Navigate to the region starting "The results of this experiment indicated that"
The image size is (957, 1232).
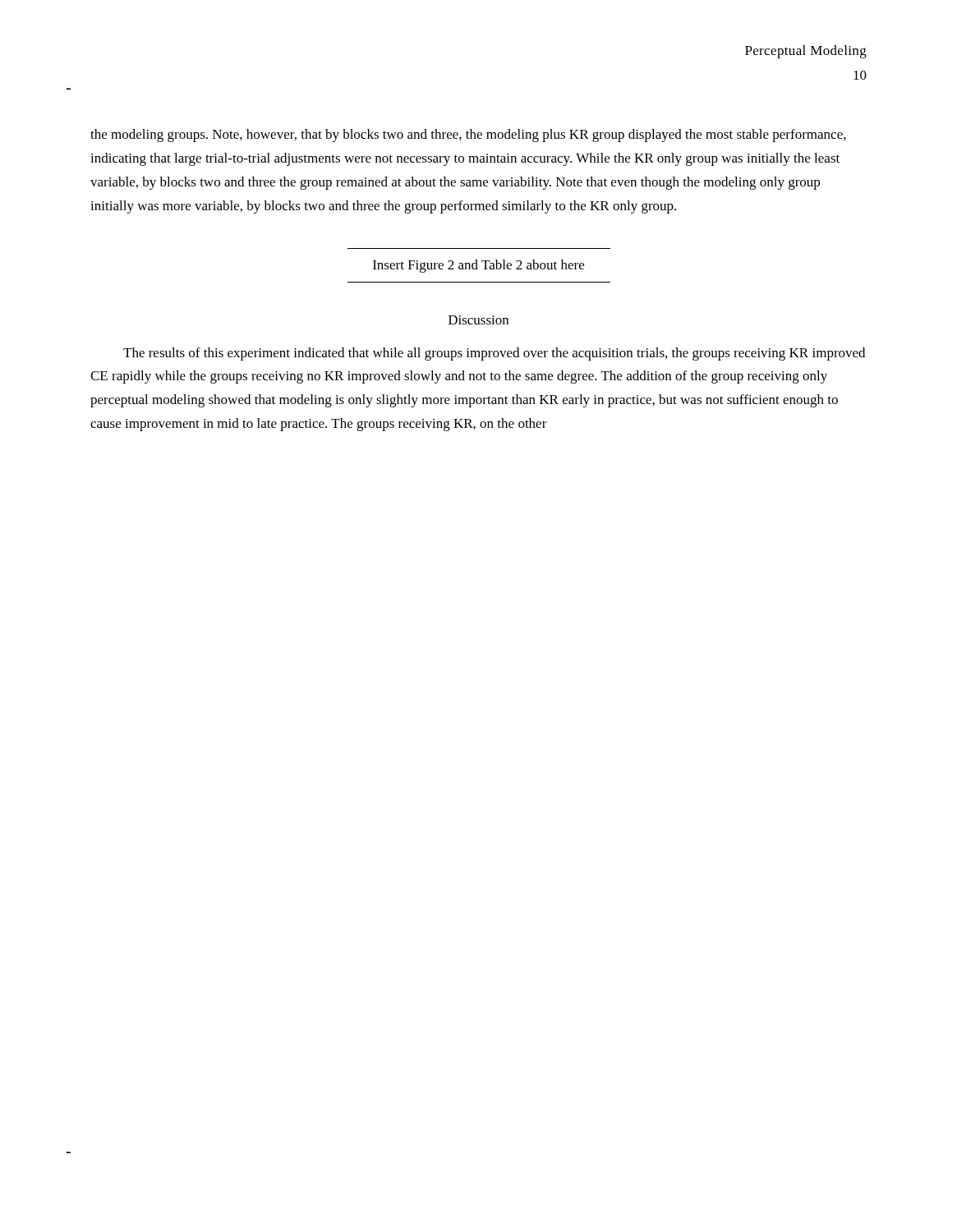pyautogui.click(x=478, y=388)
